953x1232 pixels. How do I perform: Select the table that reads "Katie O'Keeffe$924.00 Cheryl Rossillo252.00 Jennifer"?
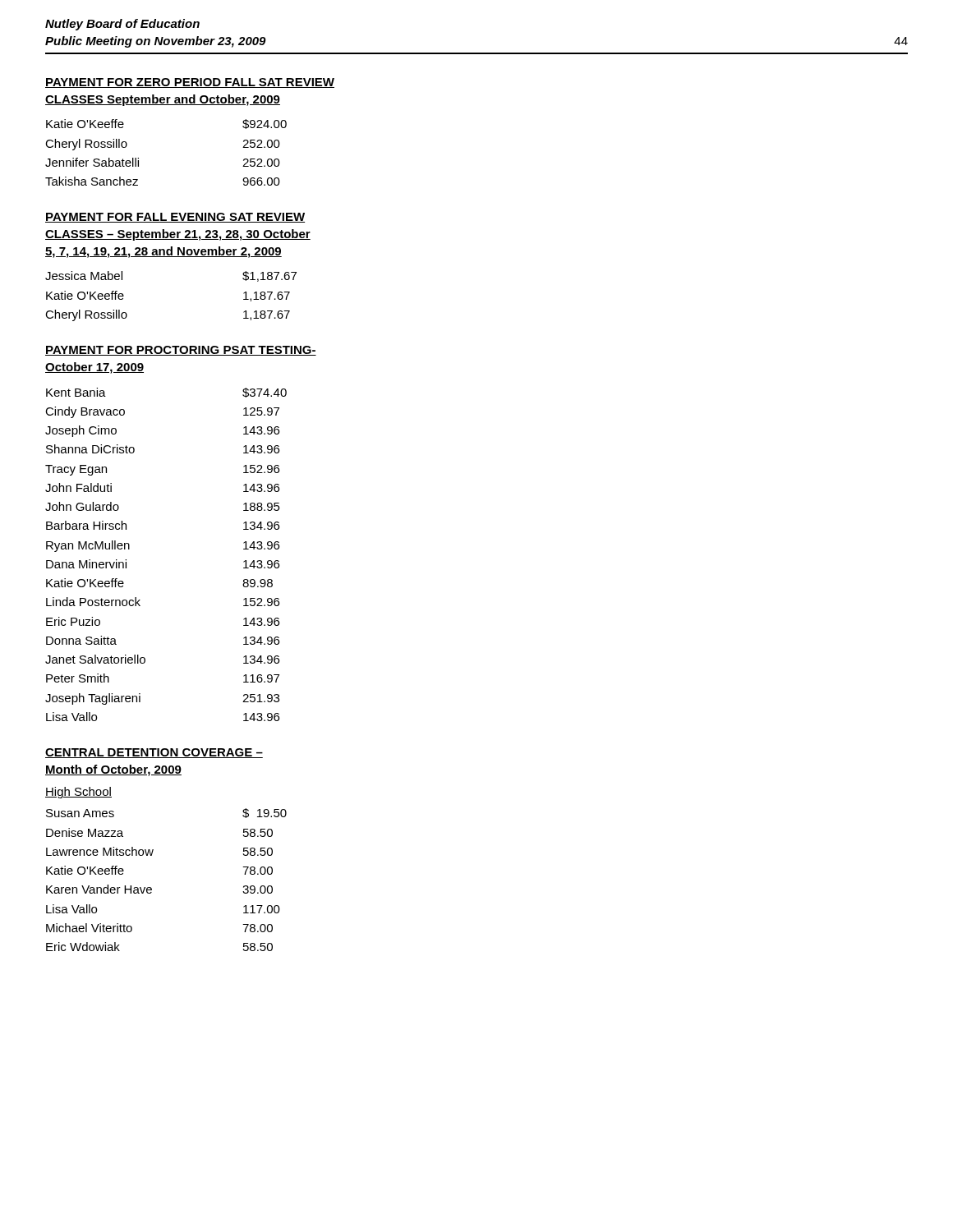tap(476, 153)
